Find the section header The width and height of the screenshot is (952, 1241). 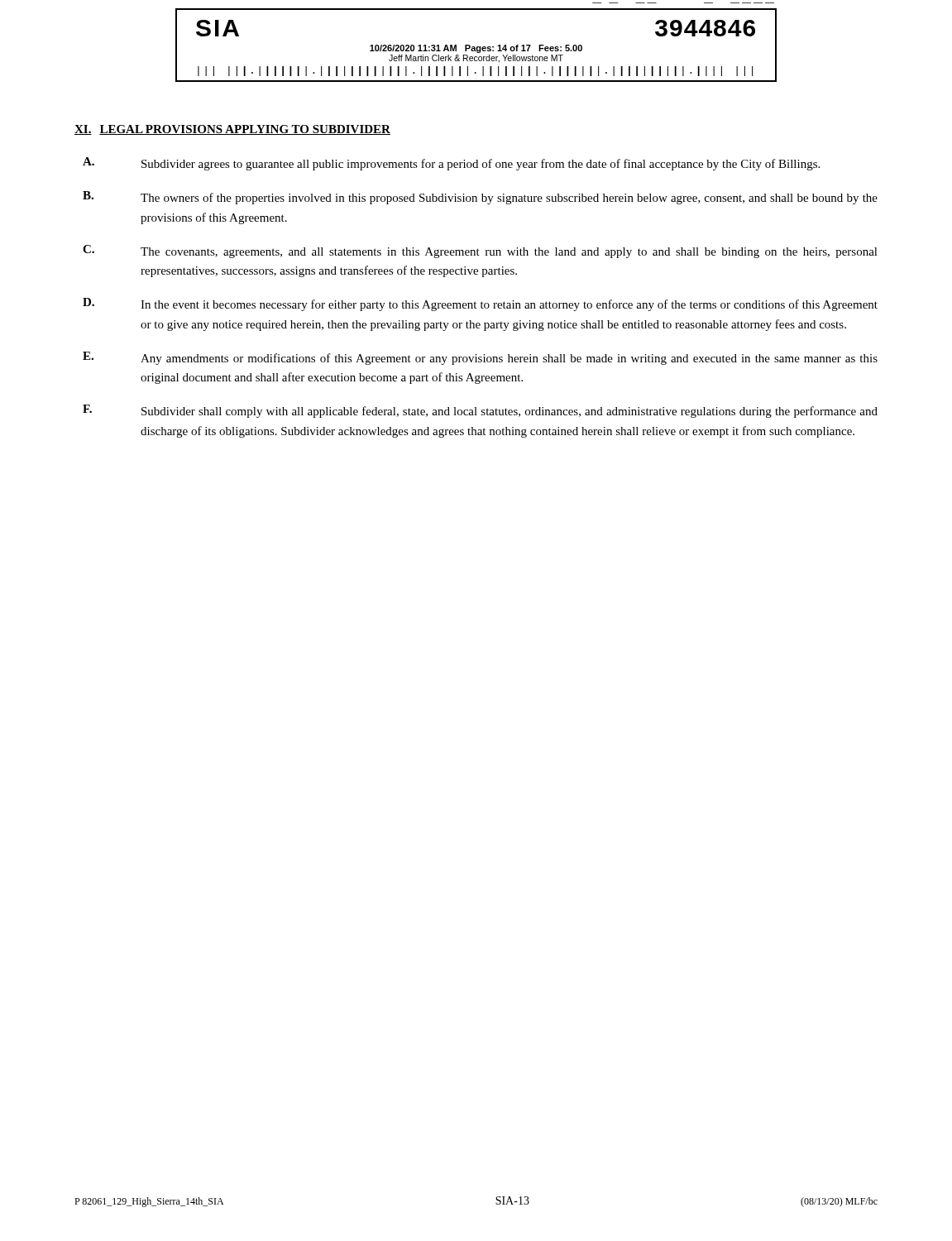coord(232,129)
